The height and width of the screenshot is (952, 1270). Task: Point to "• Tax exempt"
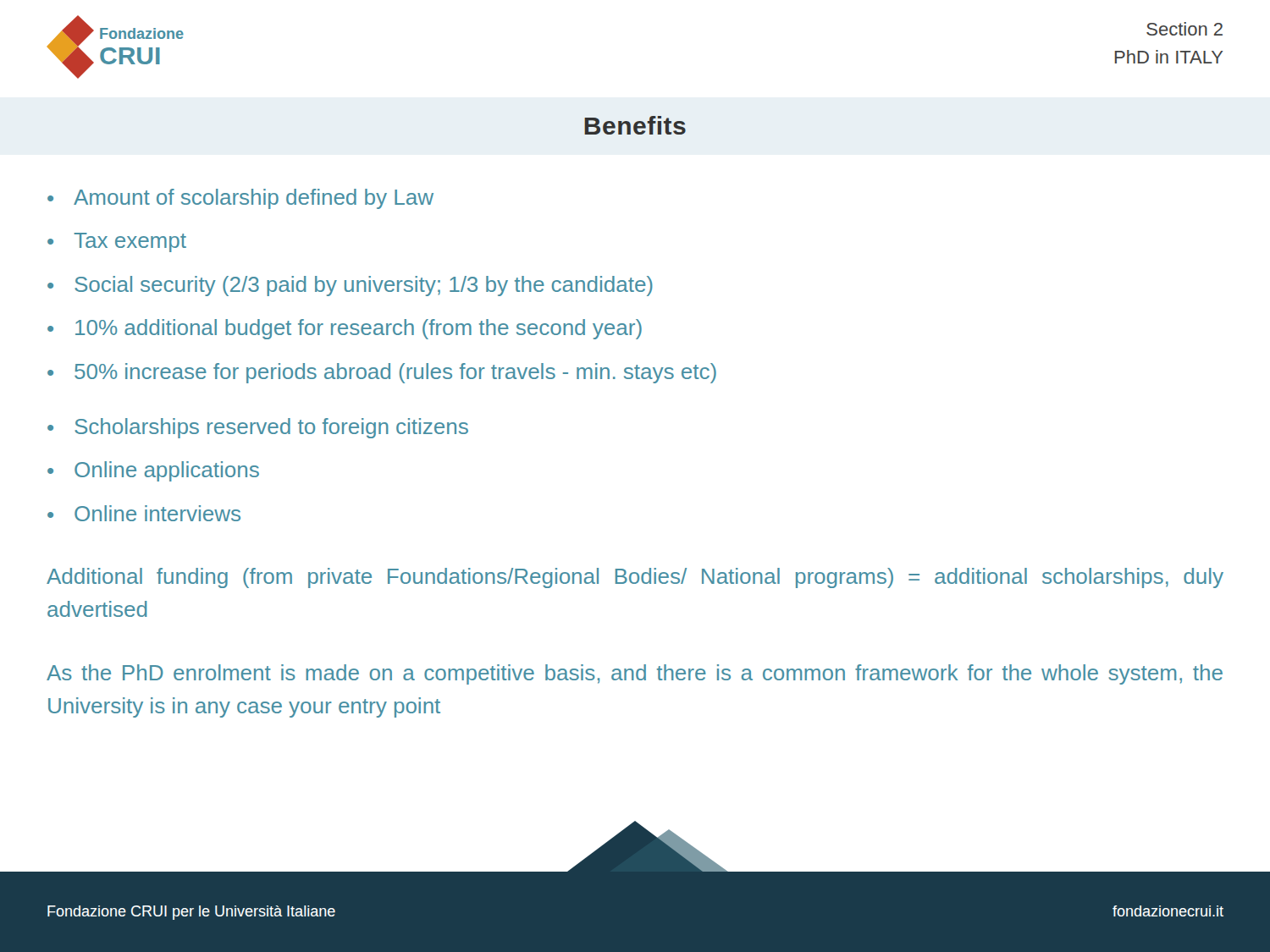point(116,241)
